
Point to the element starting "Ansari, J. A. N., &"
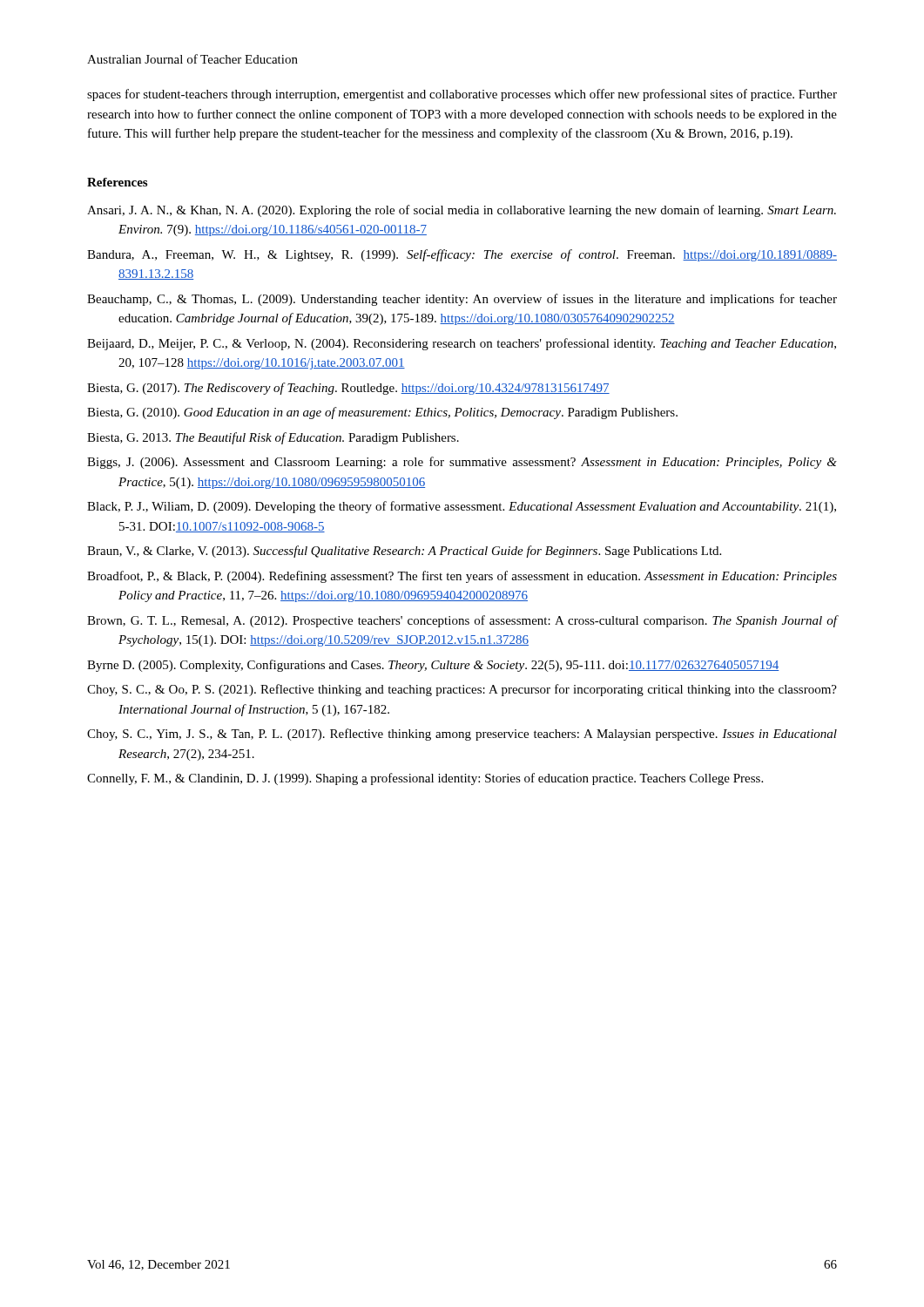[x=462, y=219]
